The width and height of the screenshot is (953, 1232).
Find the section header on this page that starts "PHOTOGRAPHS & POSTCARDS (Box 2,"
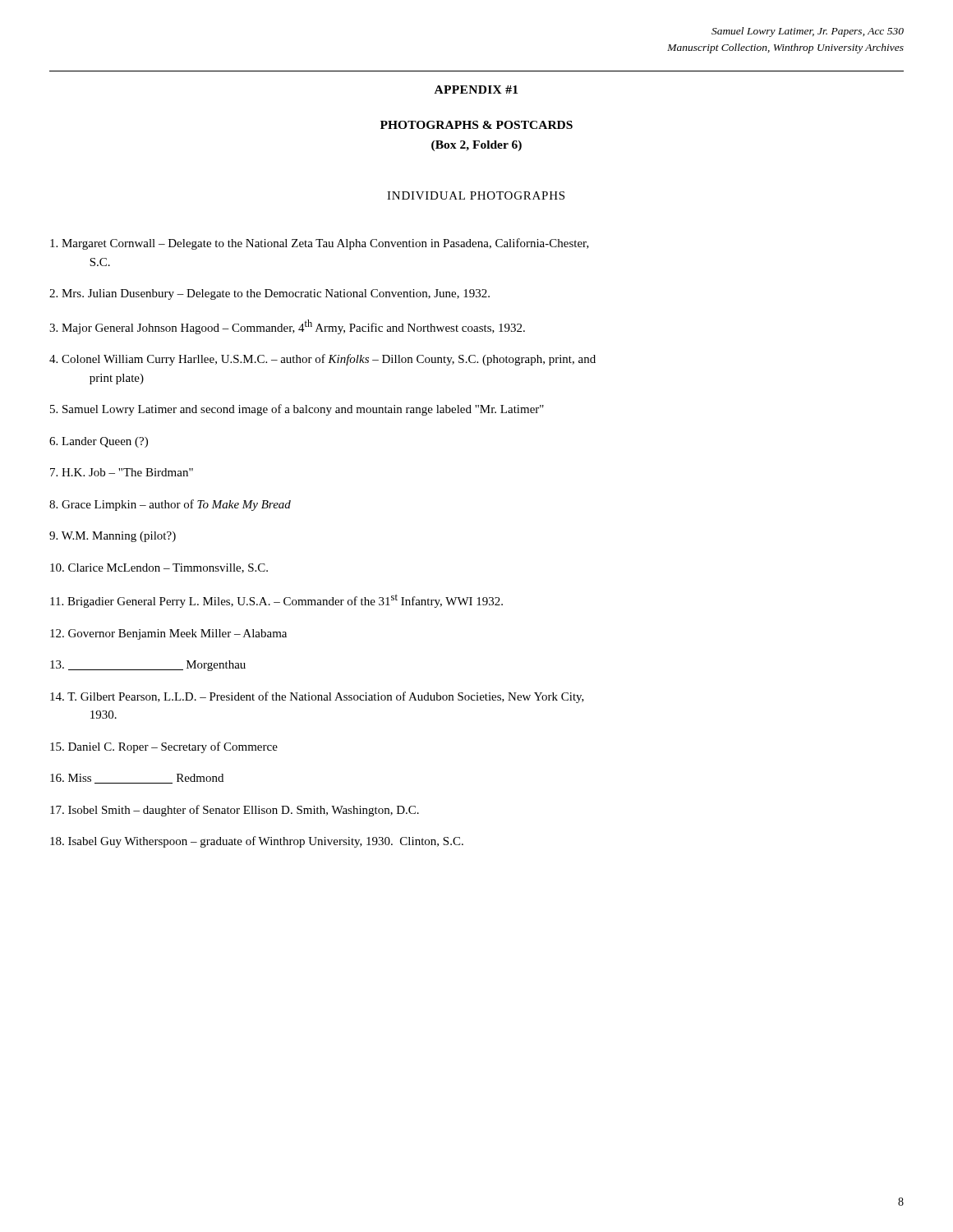click(476, 134)
